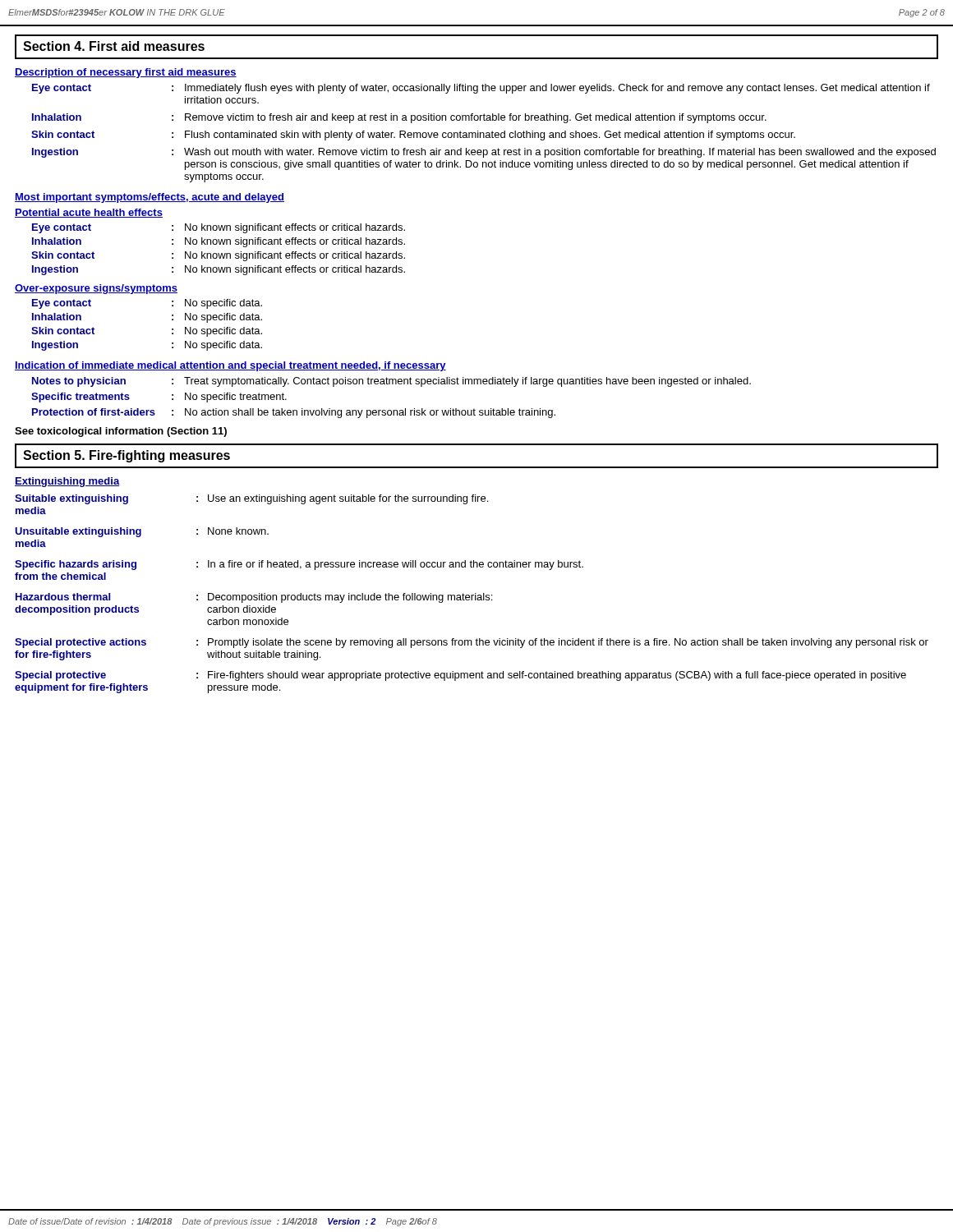
Task: Click on the text with the text "Potential acute health effects"
Action: point(89,212)
